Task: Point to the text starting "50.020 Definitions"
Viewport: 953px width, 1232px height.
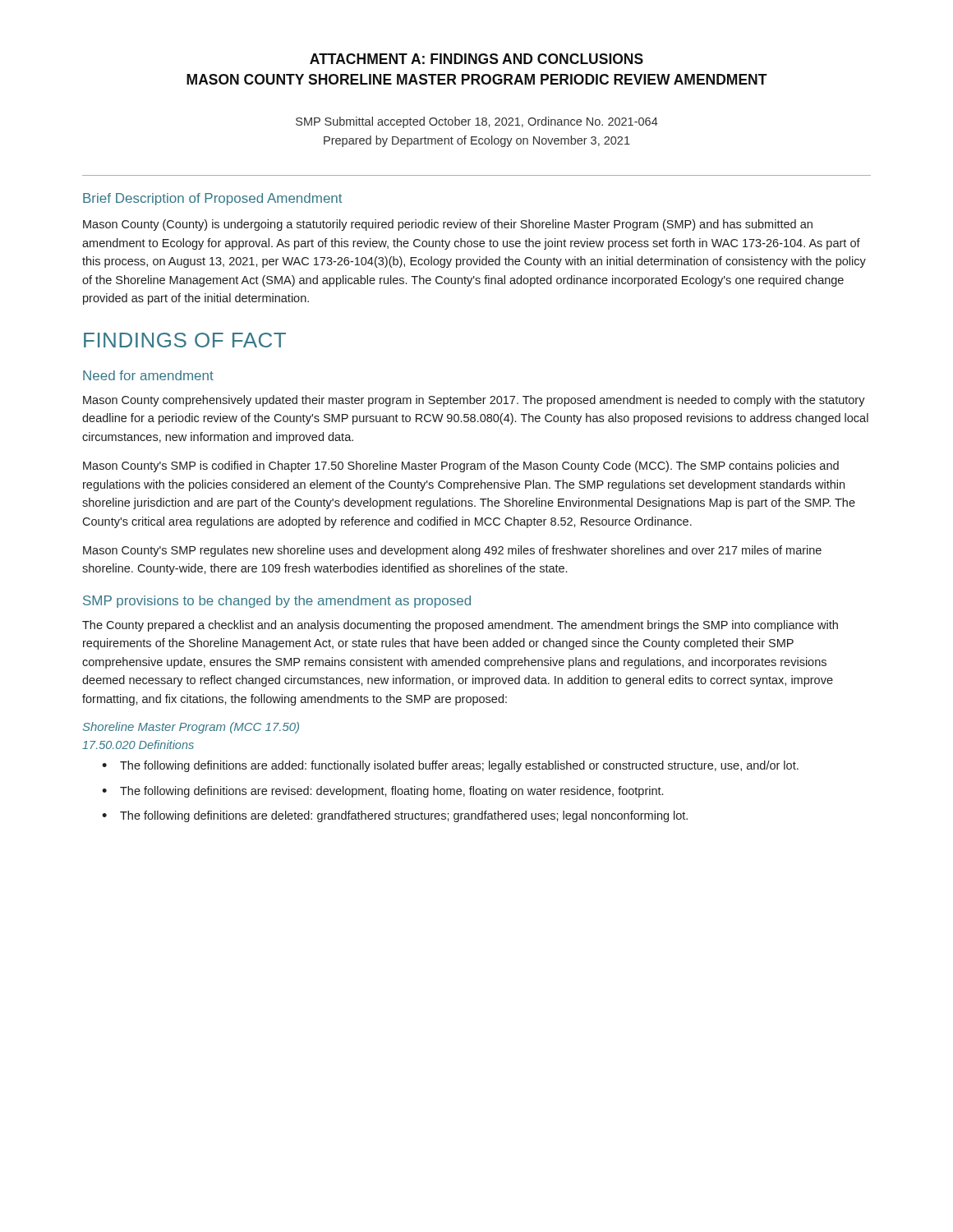Action: 138,745
